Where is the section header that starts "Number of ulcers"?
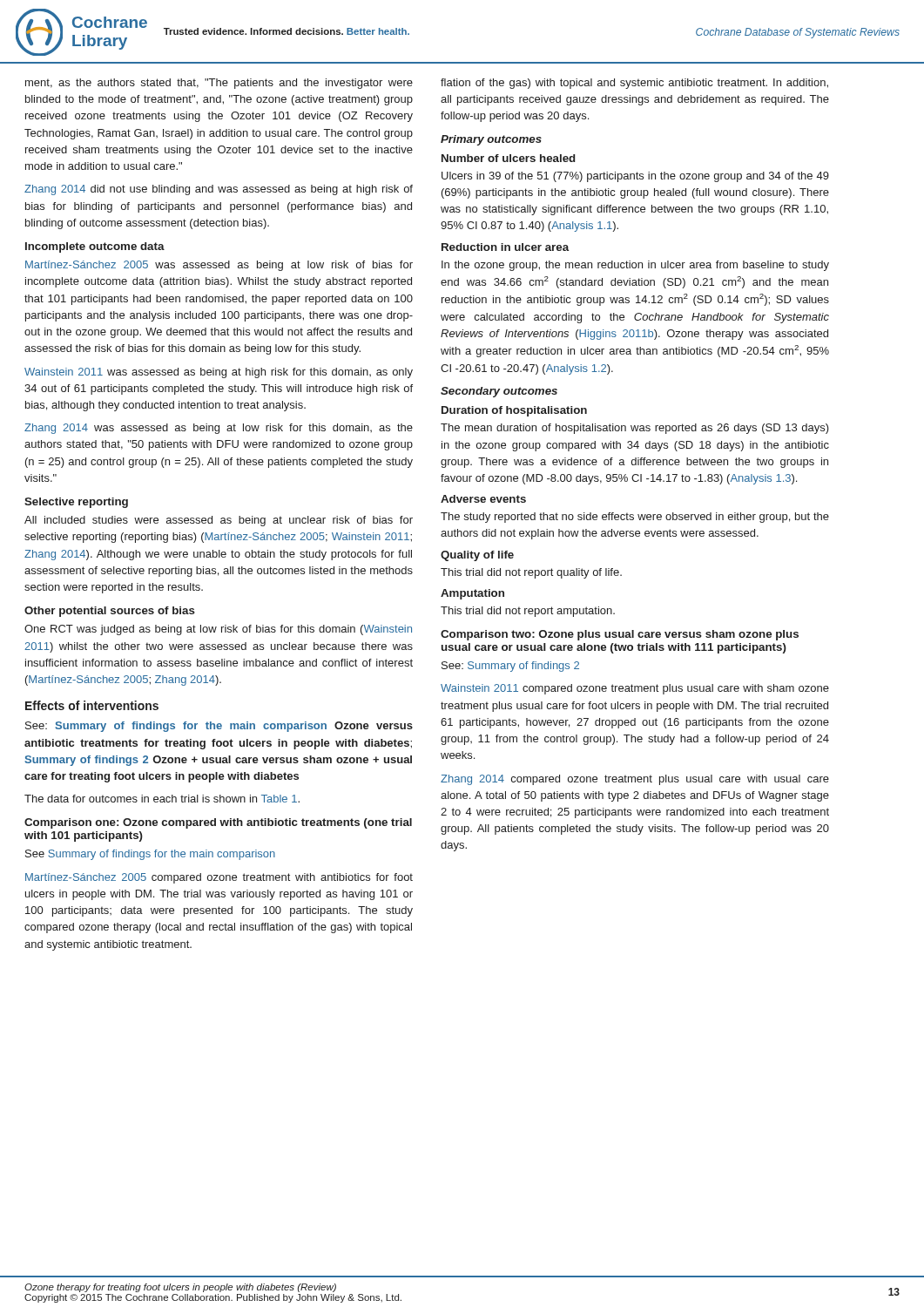This screenshot has width=924, height=1307. [x=508, y=158]
